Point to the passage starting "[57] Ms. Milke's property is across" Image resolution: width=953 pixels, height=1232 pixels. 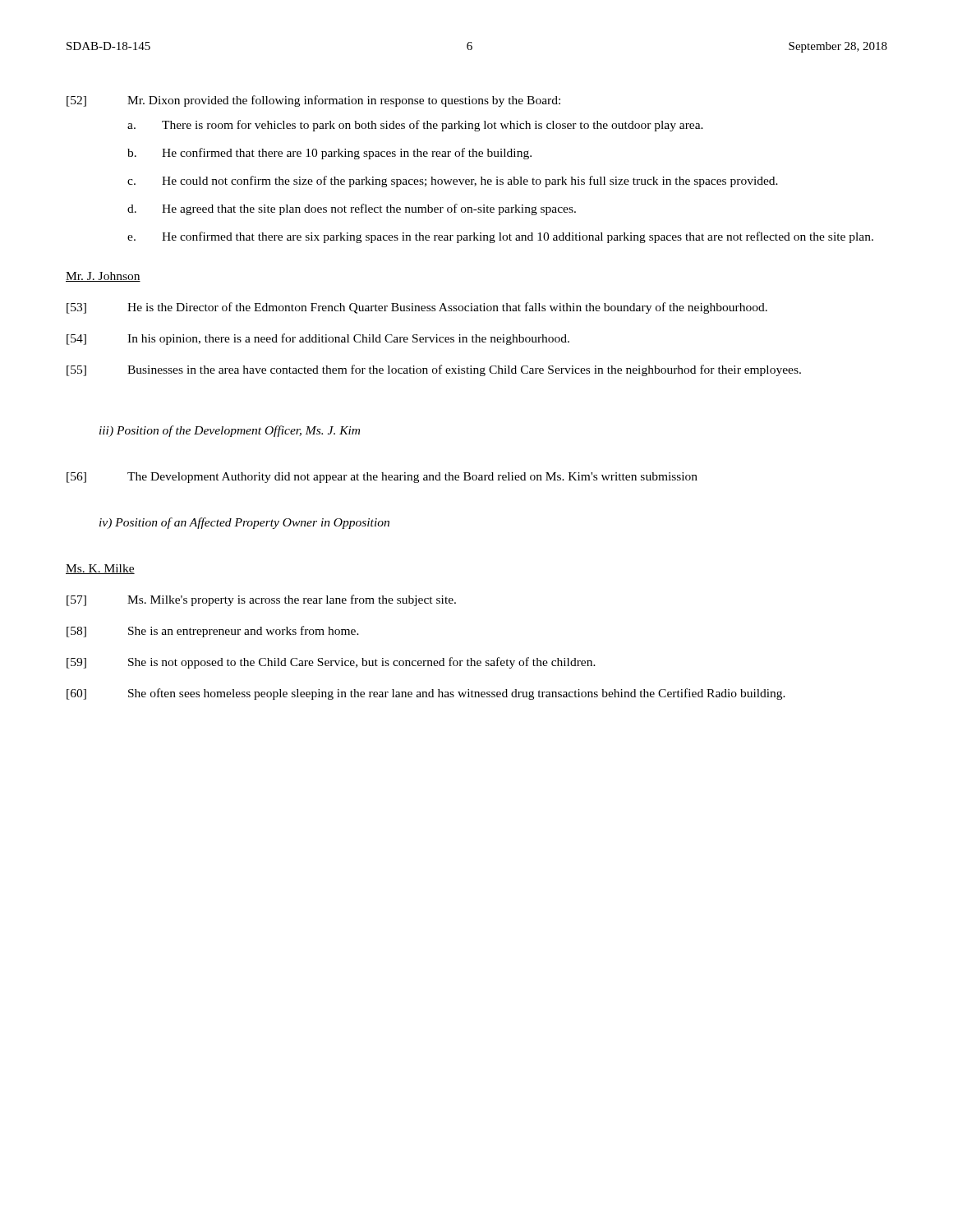coord(261,600)
